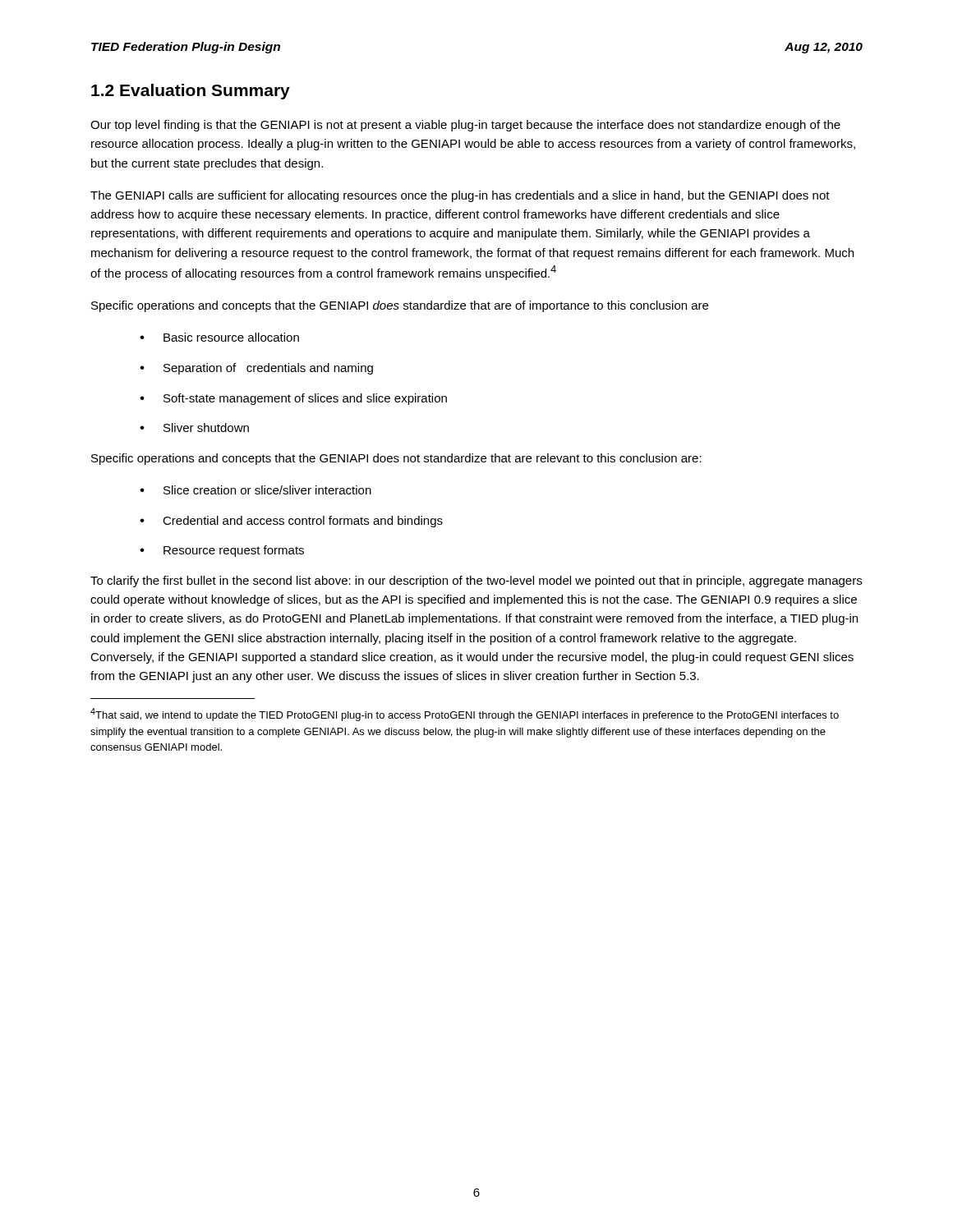Screen dimensions: 1232x953
Task: Point to the text block starting "• Soft-state management of slices and slice expiration"
Action: pos(294,398)
